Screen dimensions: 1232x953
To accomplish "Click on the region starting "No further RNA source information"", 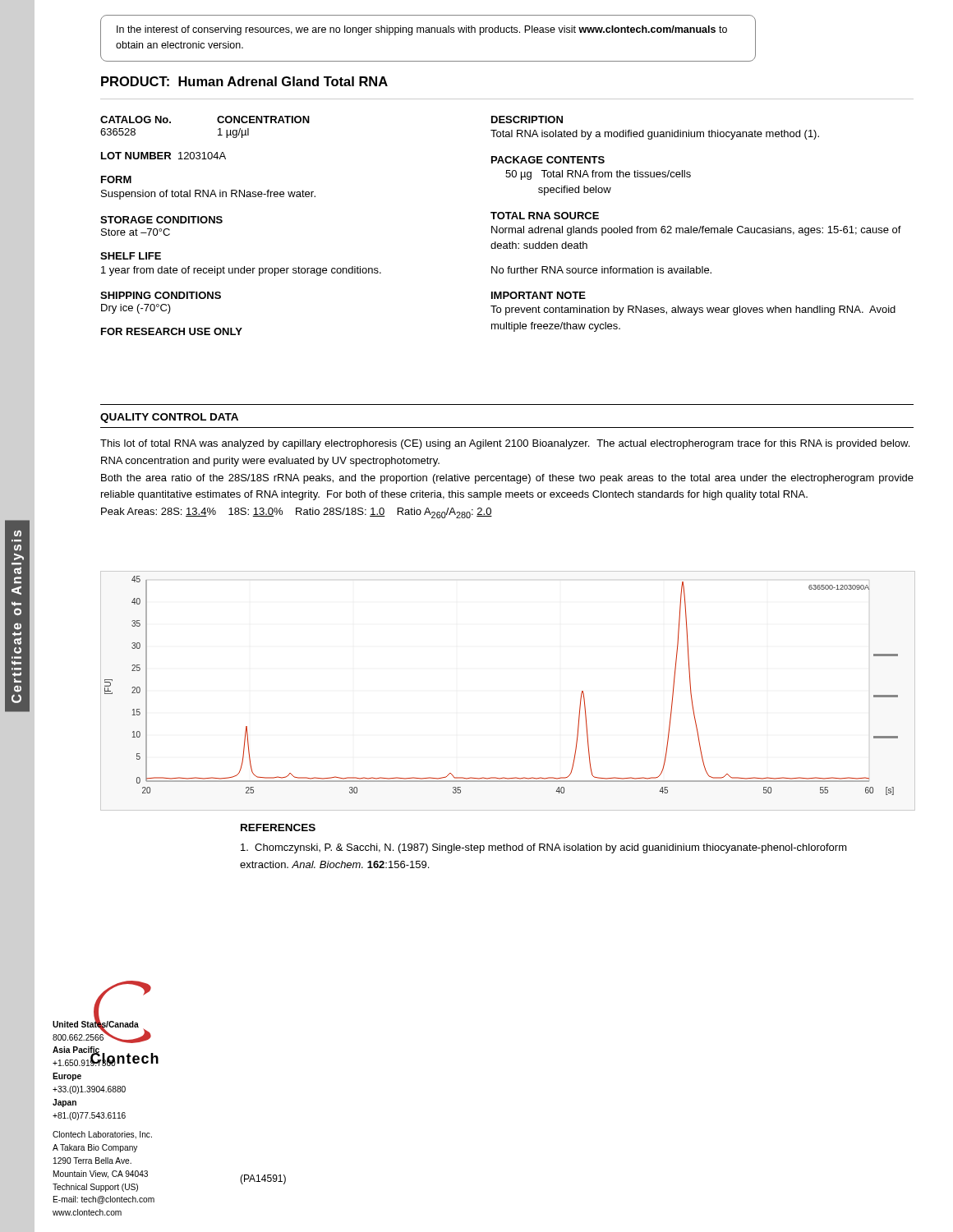I will point(601,269).
